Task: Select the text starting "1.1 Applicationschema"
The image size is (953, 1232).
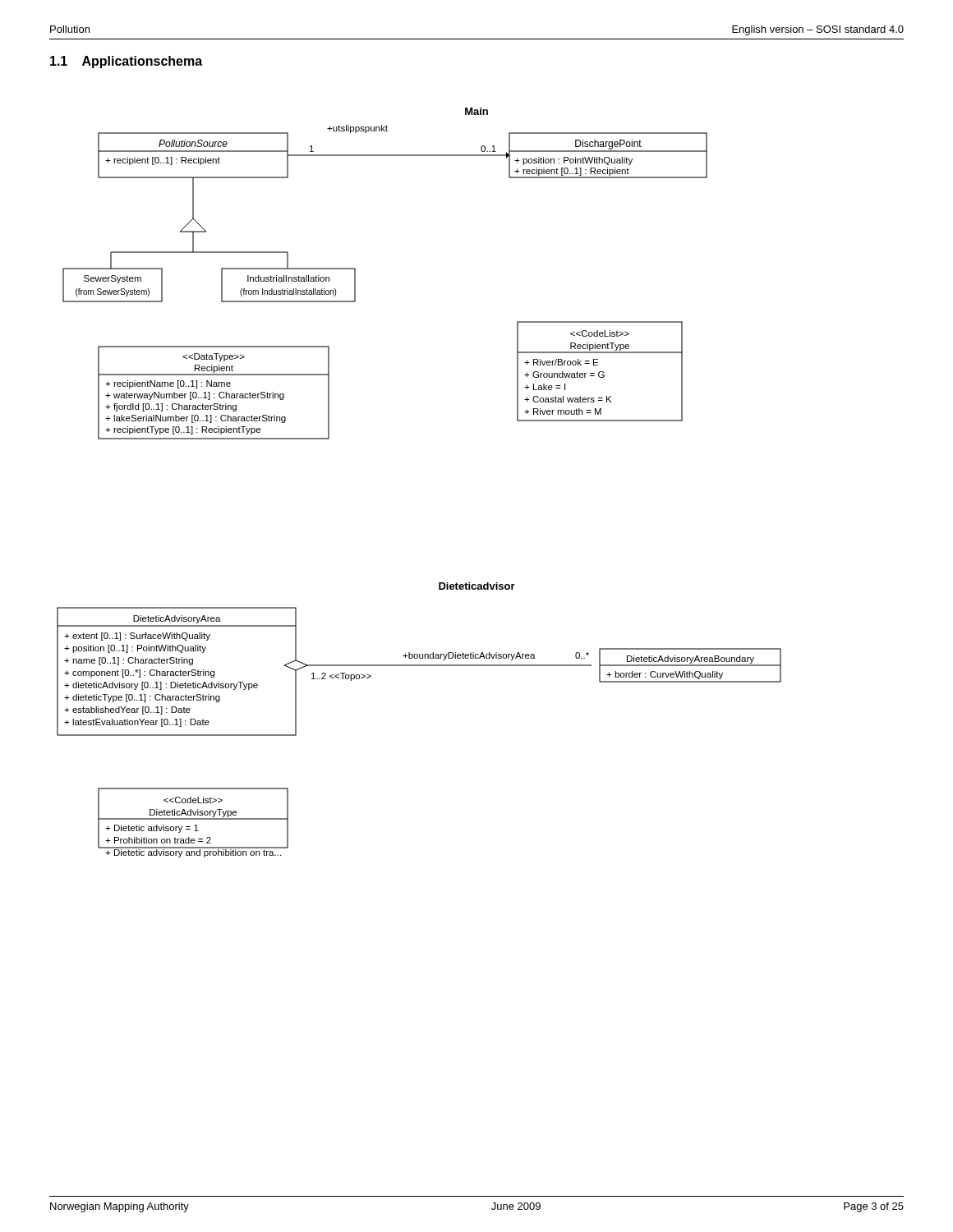Action: coord(126,61)
